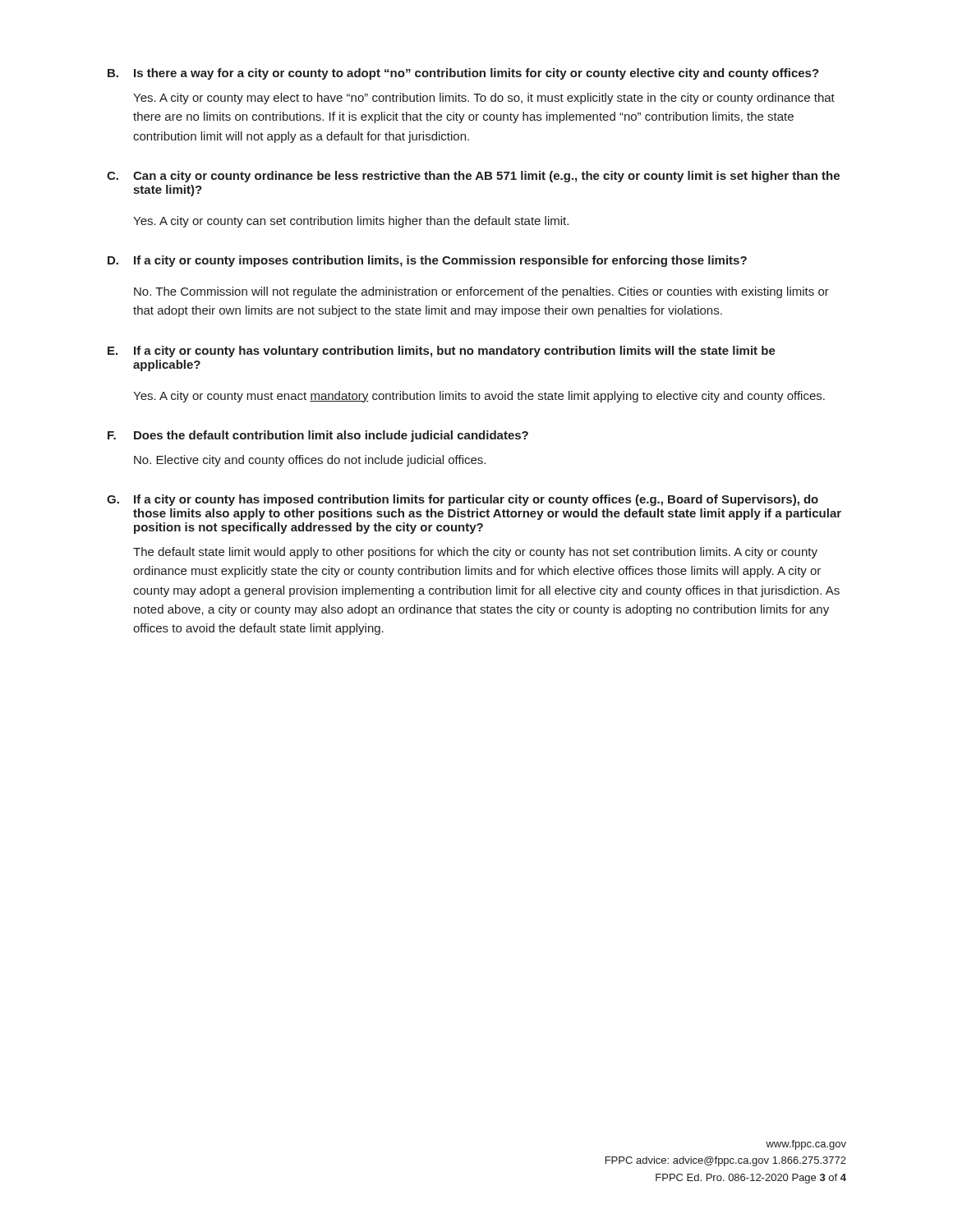This screenshot has width=953, height=1232.
Task: Locate the element starting "E. If a city or county has voluntary"
Action: [x=442, y=352]
